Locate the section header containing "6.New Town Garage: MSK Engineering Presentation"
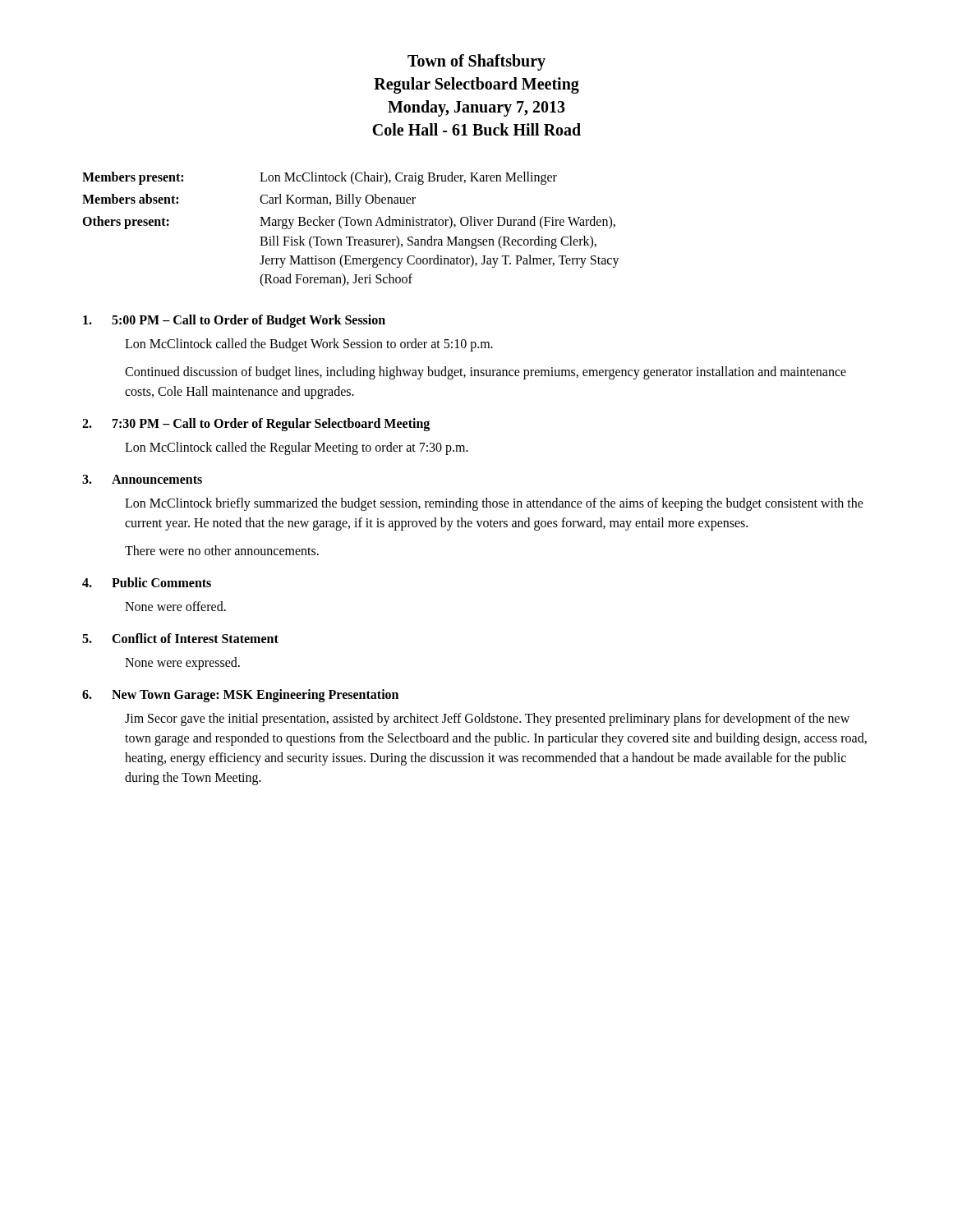Viewport: 953px width, 1232px height. [240, 695]
